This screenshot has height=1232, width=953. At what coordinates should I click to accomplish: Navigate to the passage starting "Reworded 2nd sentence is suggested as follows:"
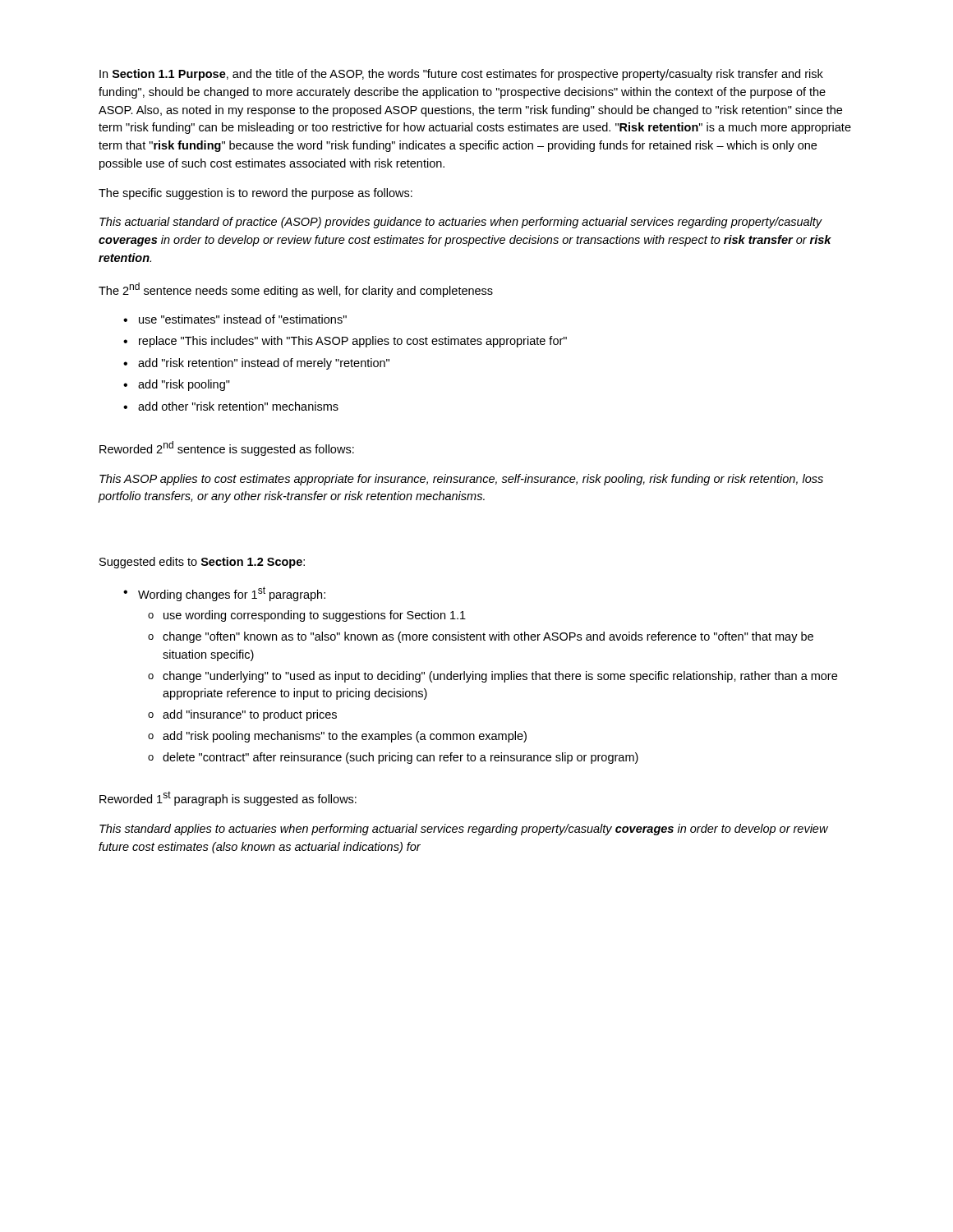pos(227,448)
